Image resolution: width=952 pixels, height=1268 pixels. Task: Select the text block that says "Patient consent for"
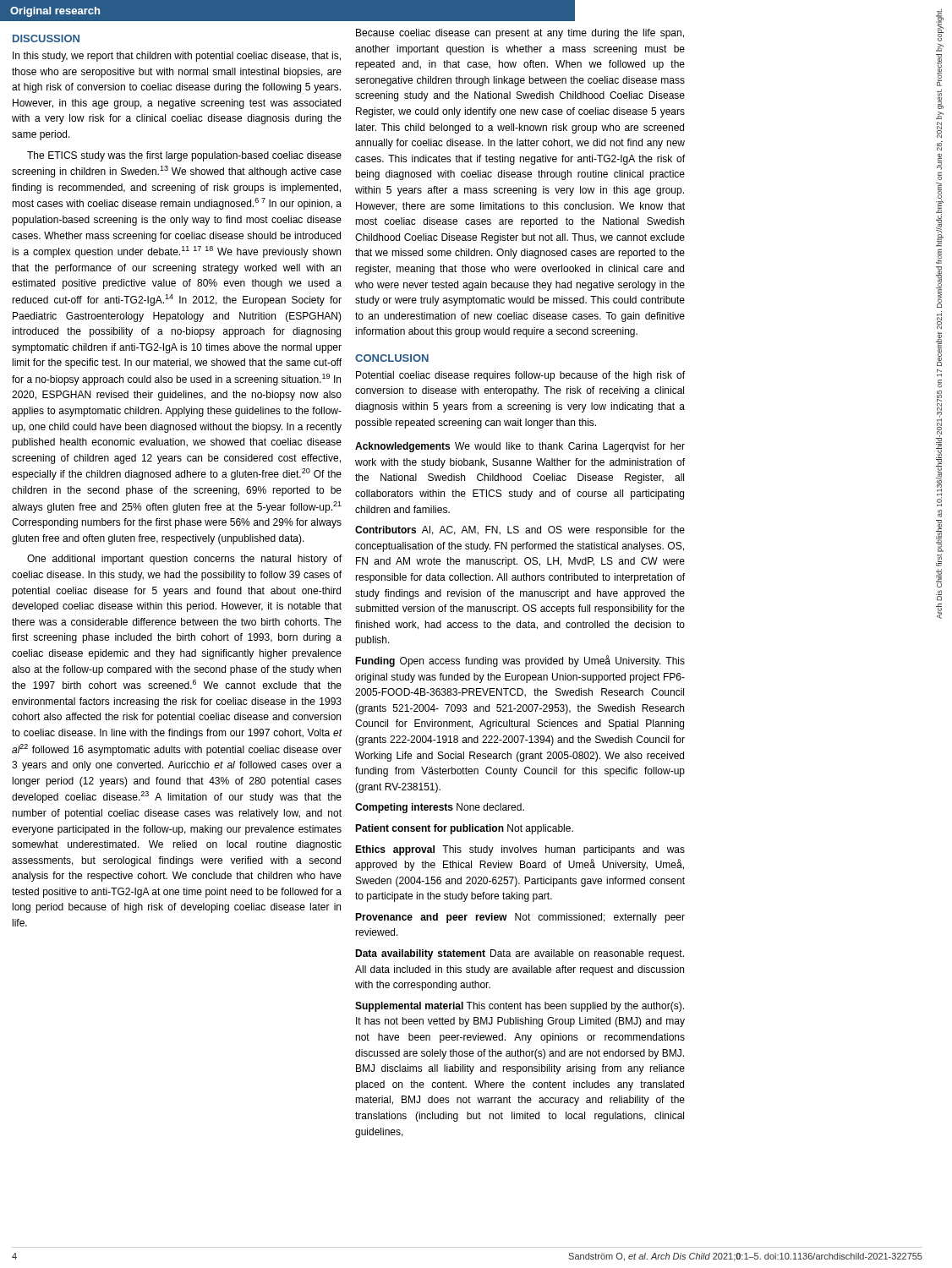(x=520, y=829)
